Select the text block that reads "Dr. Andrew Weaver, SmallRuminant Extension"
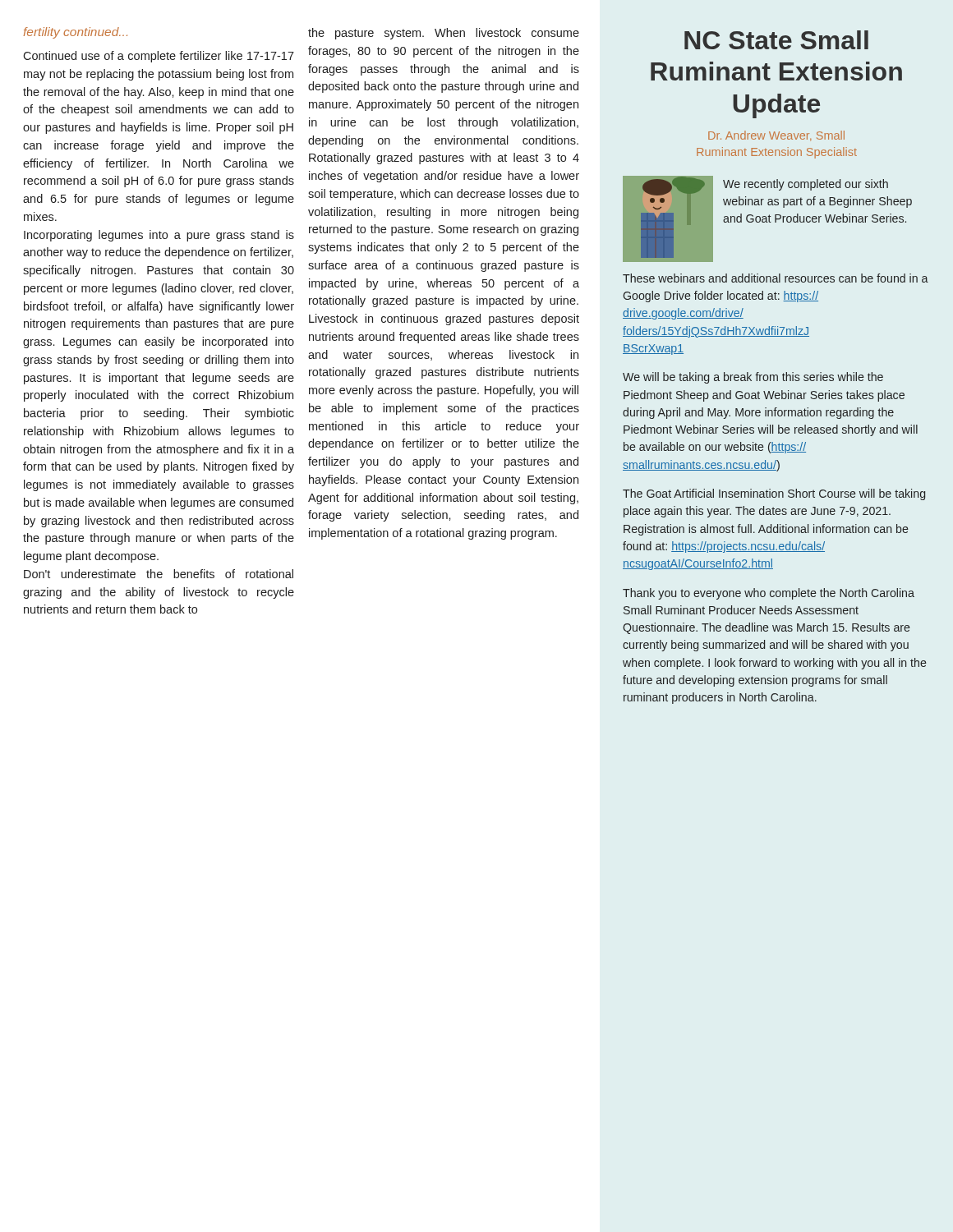The width and height of the screenshot is (953, 1232). (776, 144)
